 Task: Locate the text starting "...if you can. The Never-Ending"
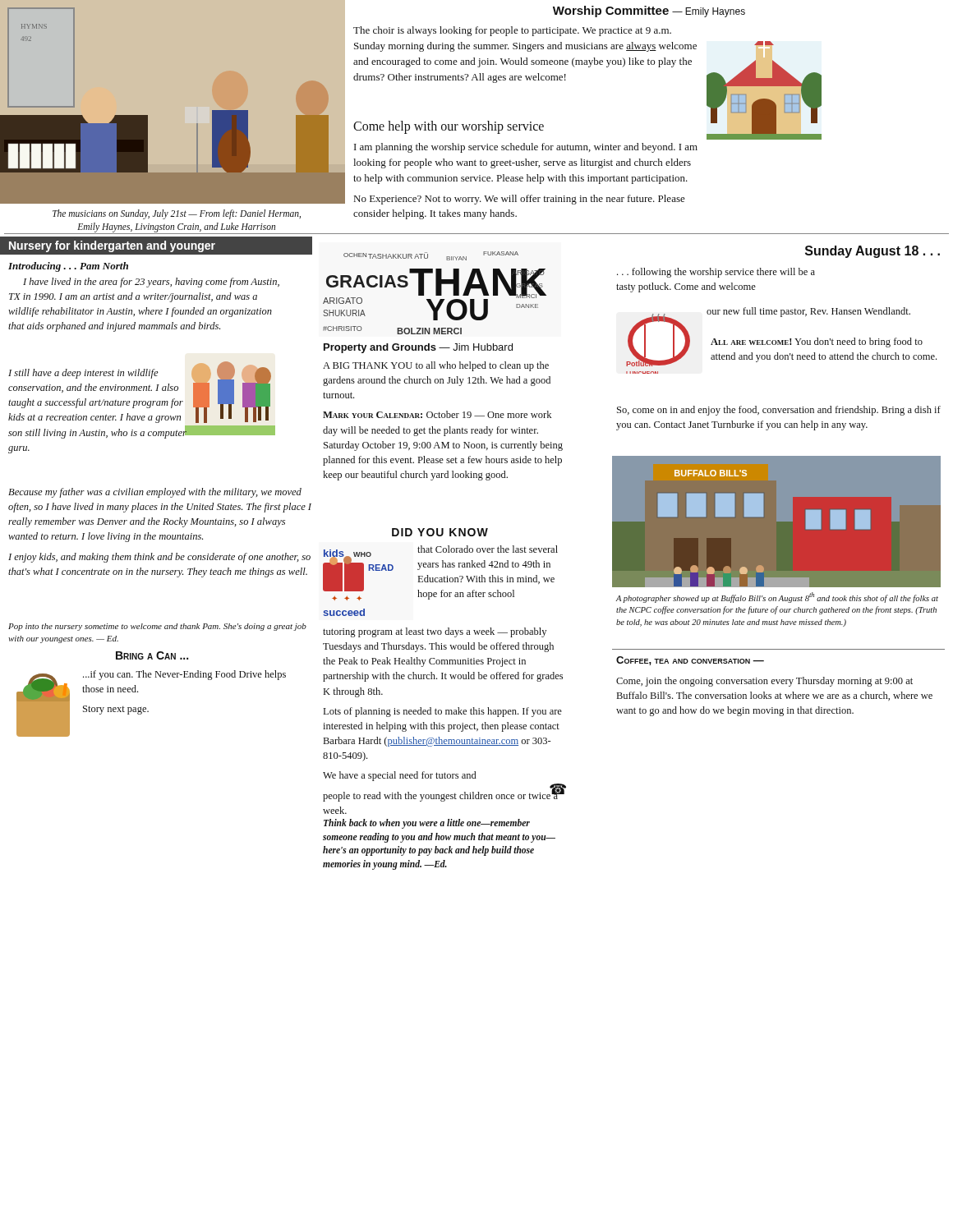coord(184,675)
